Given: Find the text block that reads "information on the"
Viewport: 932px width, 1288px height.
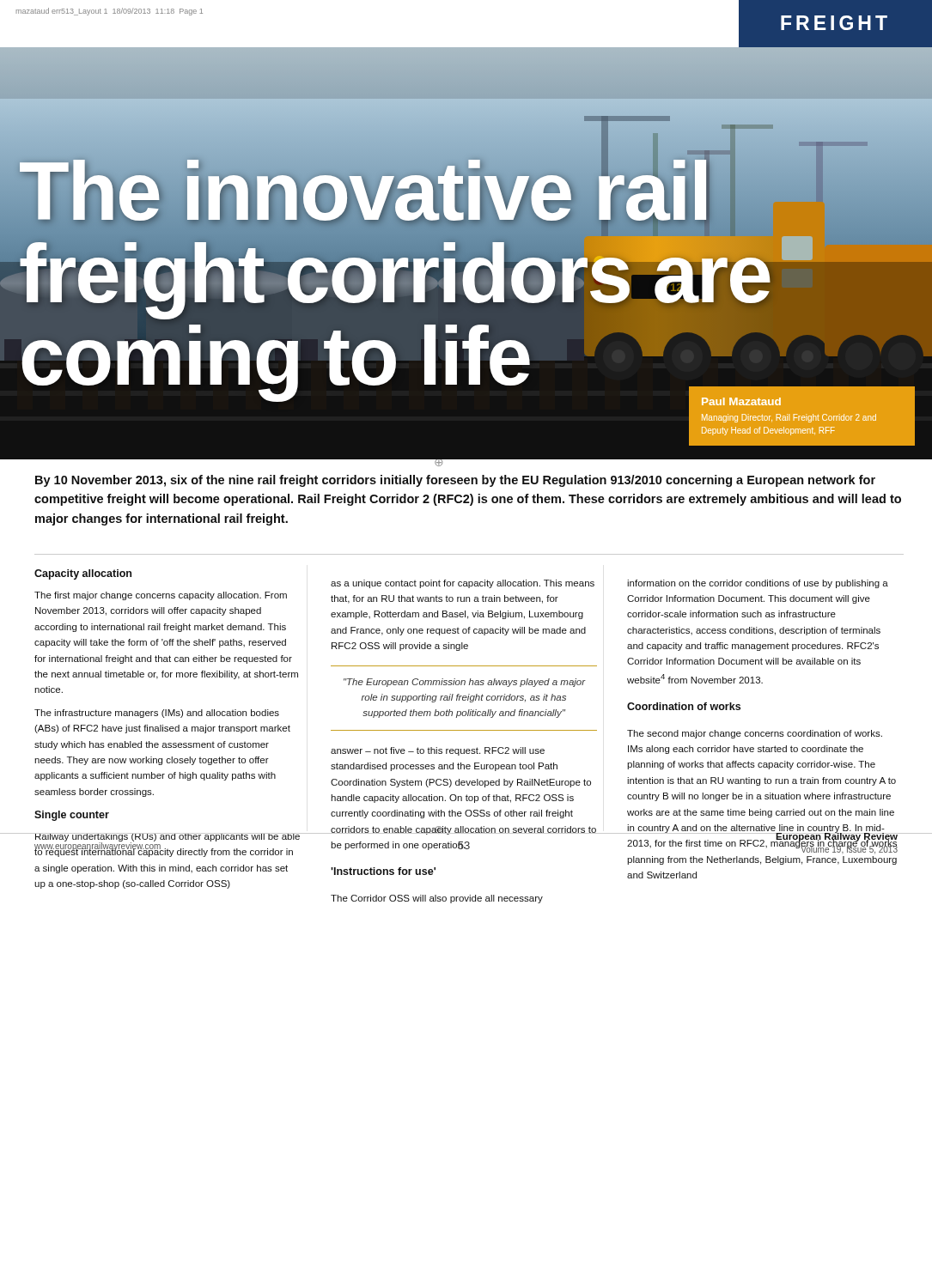Looking at the screenshot, I should point(762,631).
